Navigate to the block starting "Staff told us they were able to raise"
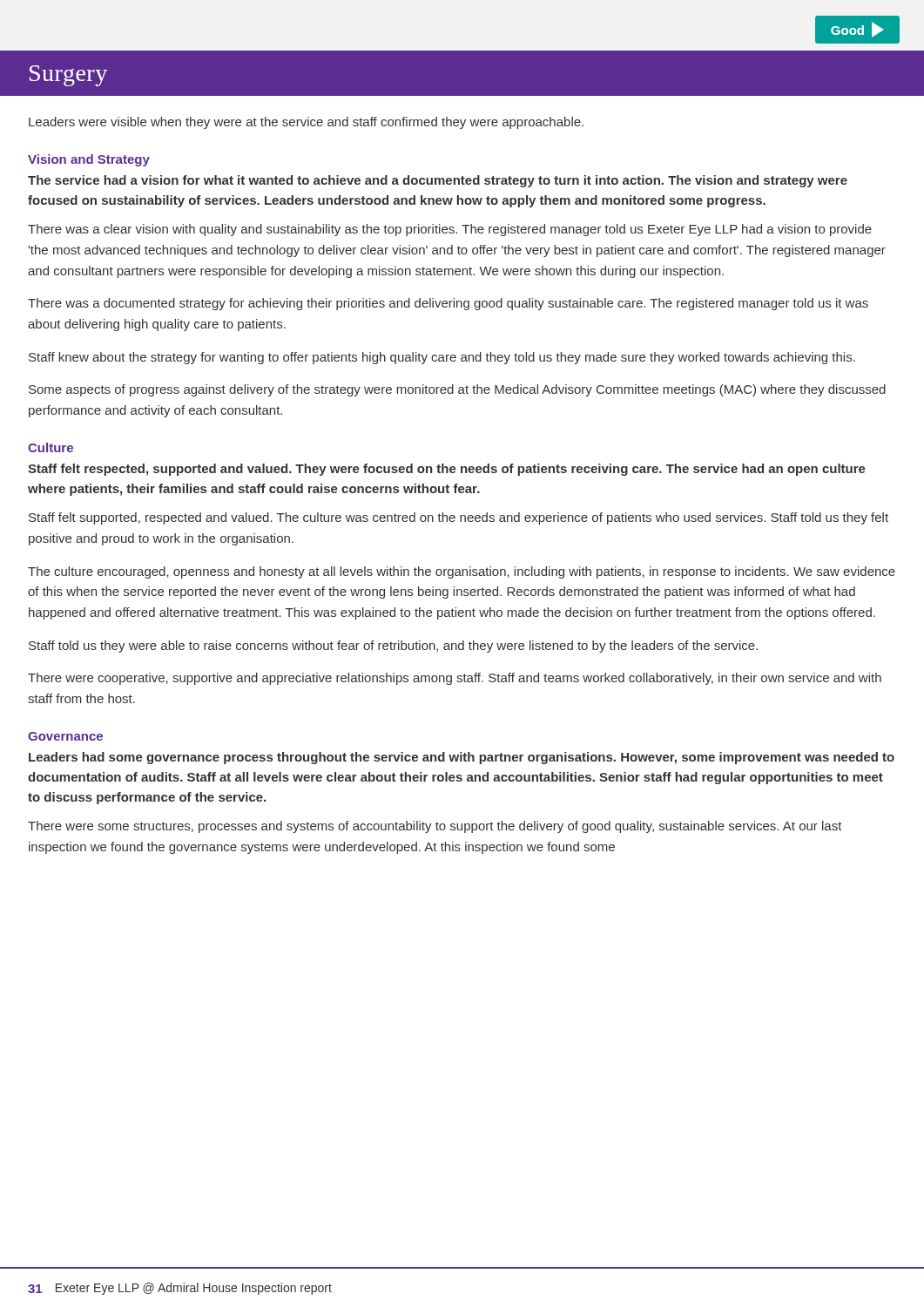Viewport: 924px width, 1307px height. (393, 645)
